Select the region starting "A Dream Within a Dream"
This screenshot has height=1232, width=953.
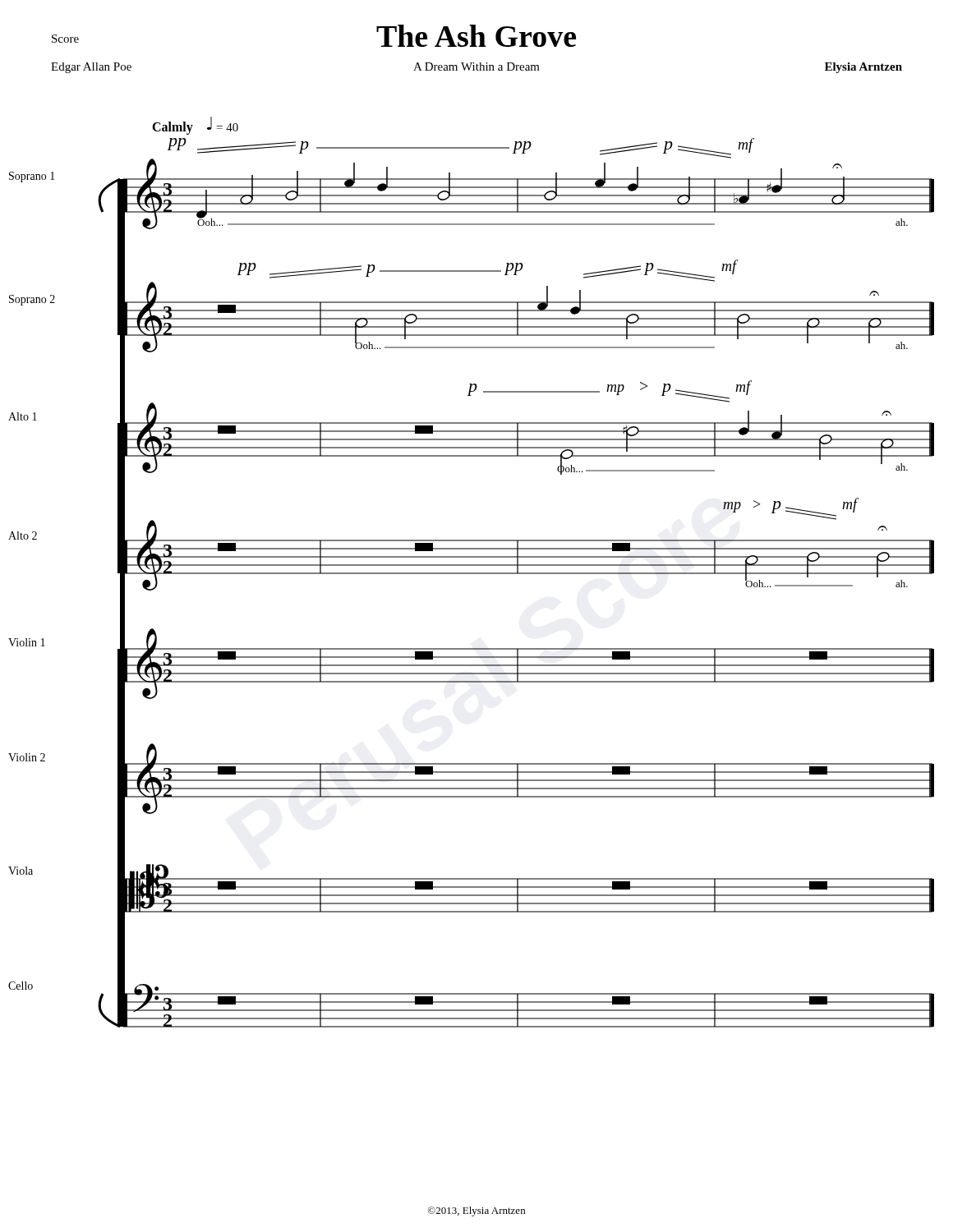coord(476,67)
